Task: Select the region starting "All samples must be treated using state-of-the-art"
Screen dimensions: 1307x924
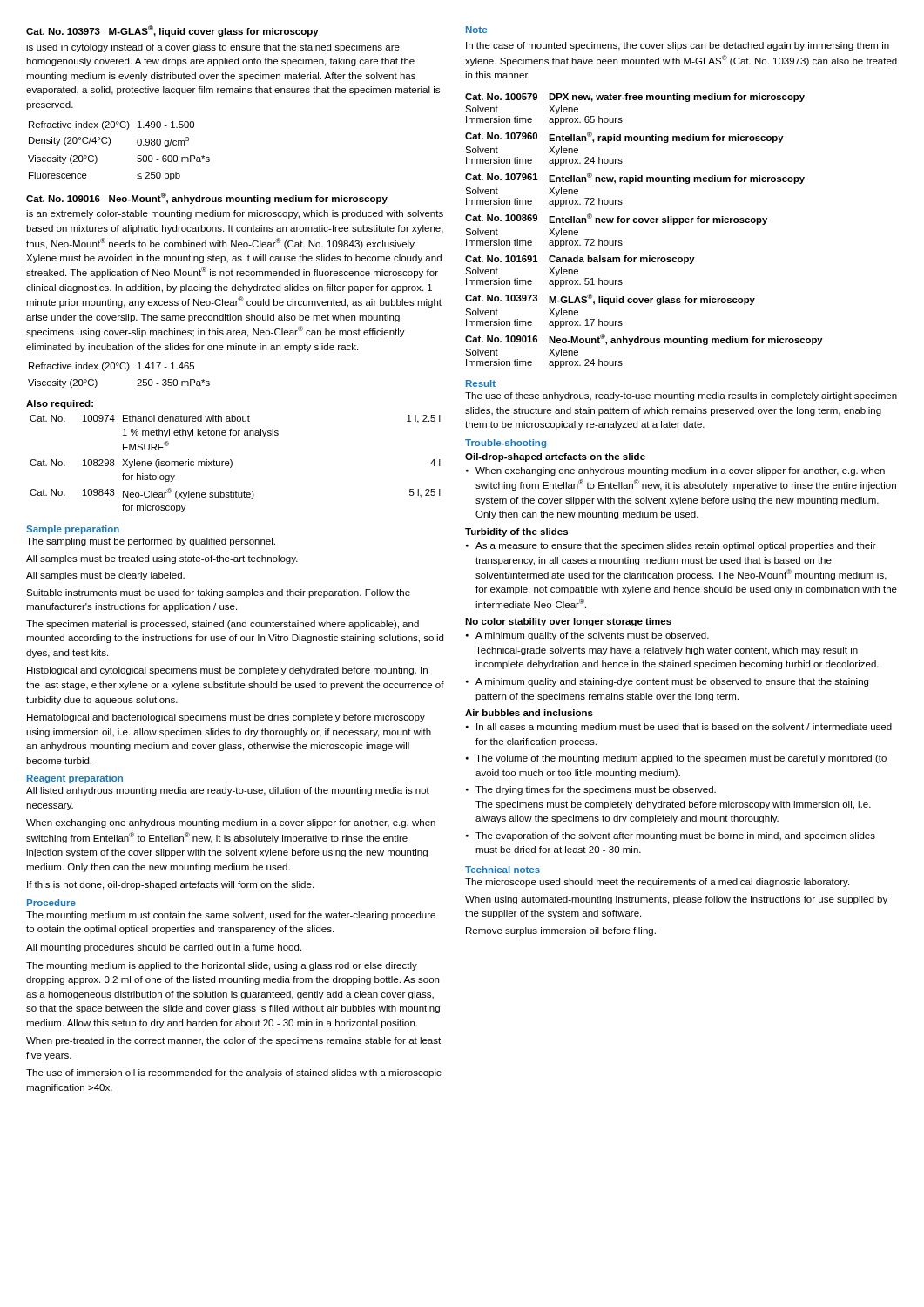Action: 162,558
